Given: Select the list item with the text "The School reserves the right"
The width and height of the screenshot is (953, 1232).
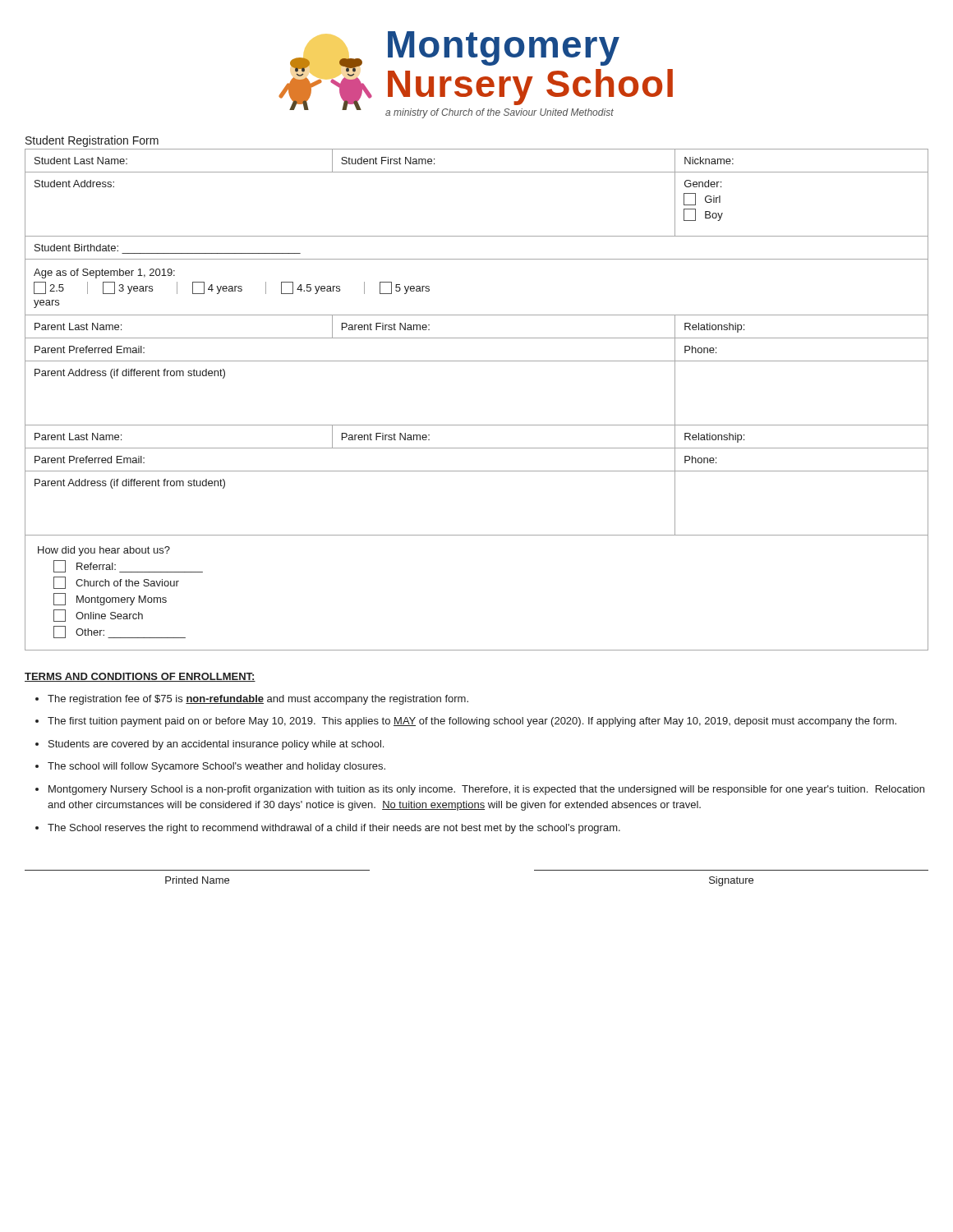Looking at the screenshot, I should pyautogui.click(x=334, y=827).
